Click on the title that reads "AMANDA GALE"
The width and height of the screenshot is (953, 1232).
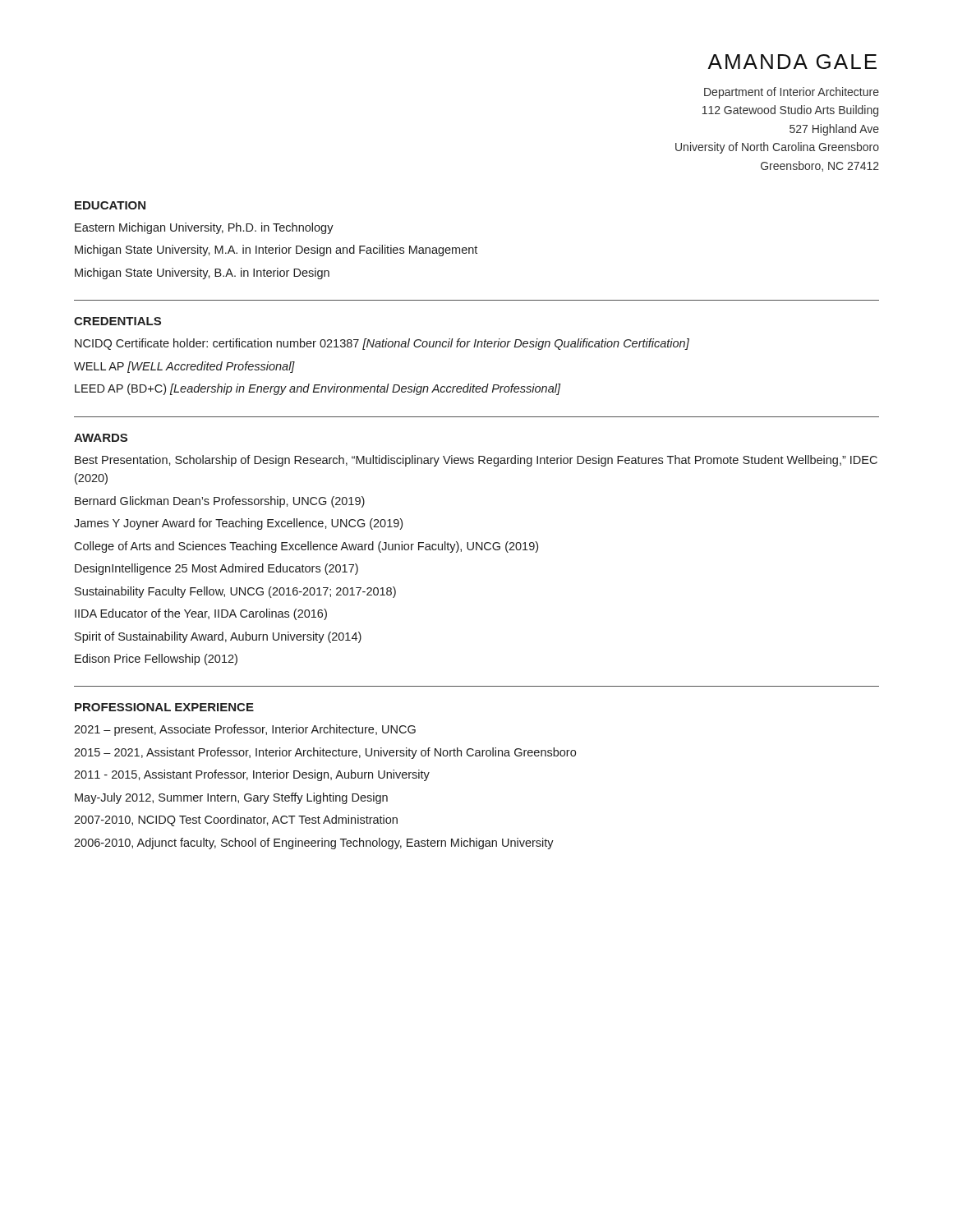tap(792, 62)
